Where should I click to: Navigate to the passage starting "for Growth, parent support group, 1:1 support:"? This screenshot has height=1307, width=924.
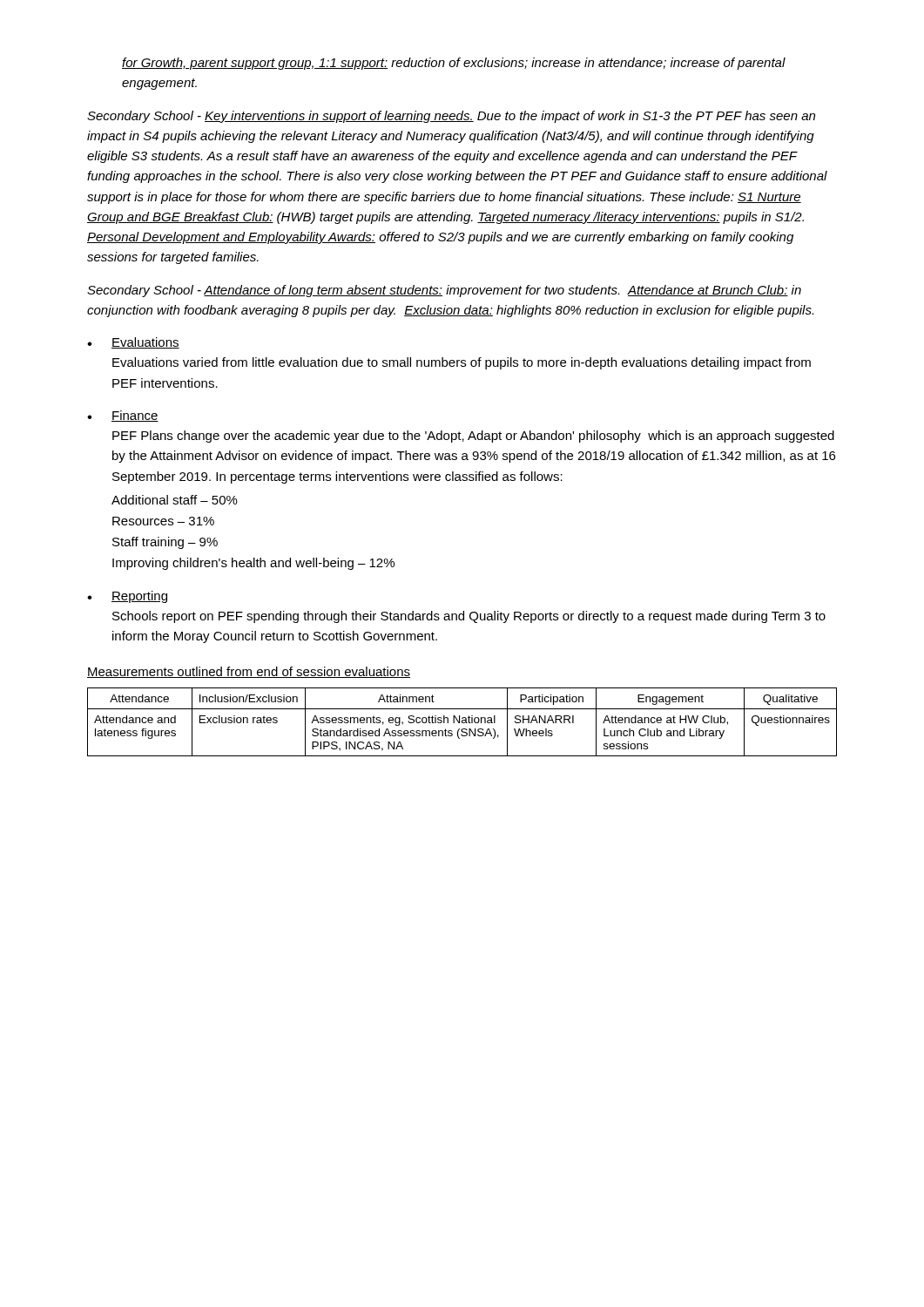(x=453, y=72)
